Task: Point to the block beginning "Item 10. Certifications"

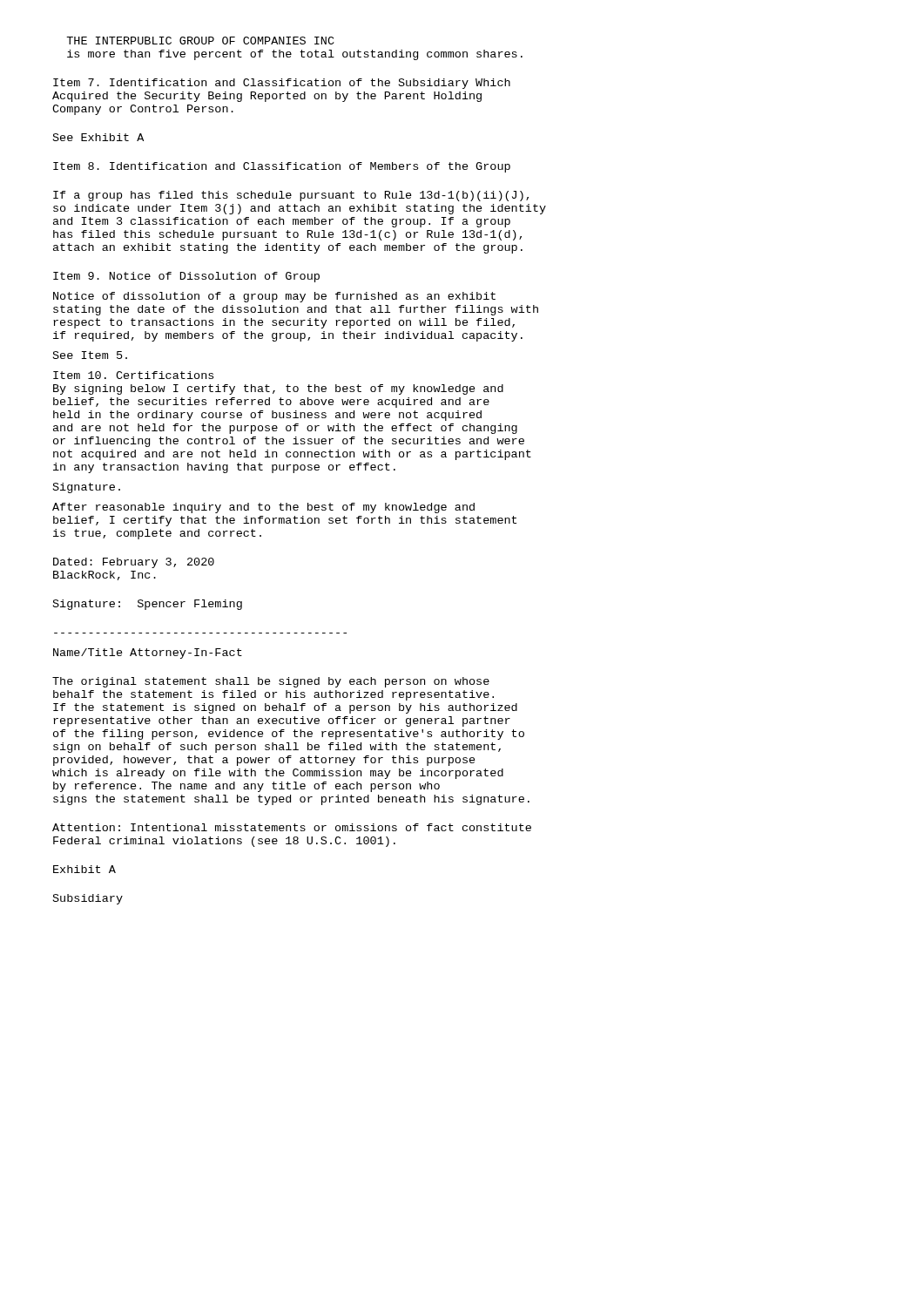Action: point(462,422)
